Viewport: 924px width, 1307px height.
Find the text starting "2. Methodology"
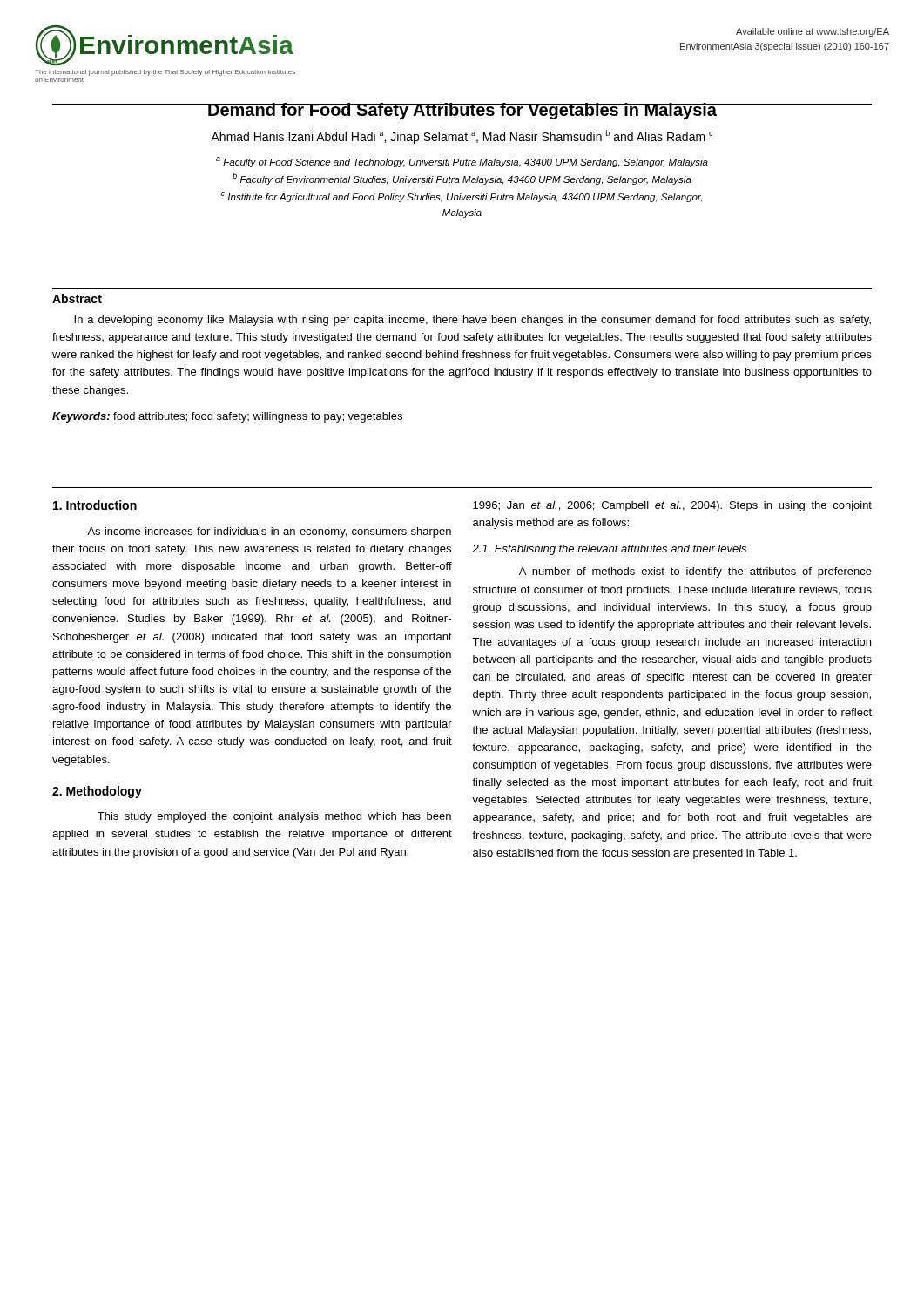tap(97, 791)
